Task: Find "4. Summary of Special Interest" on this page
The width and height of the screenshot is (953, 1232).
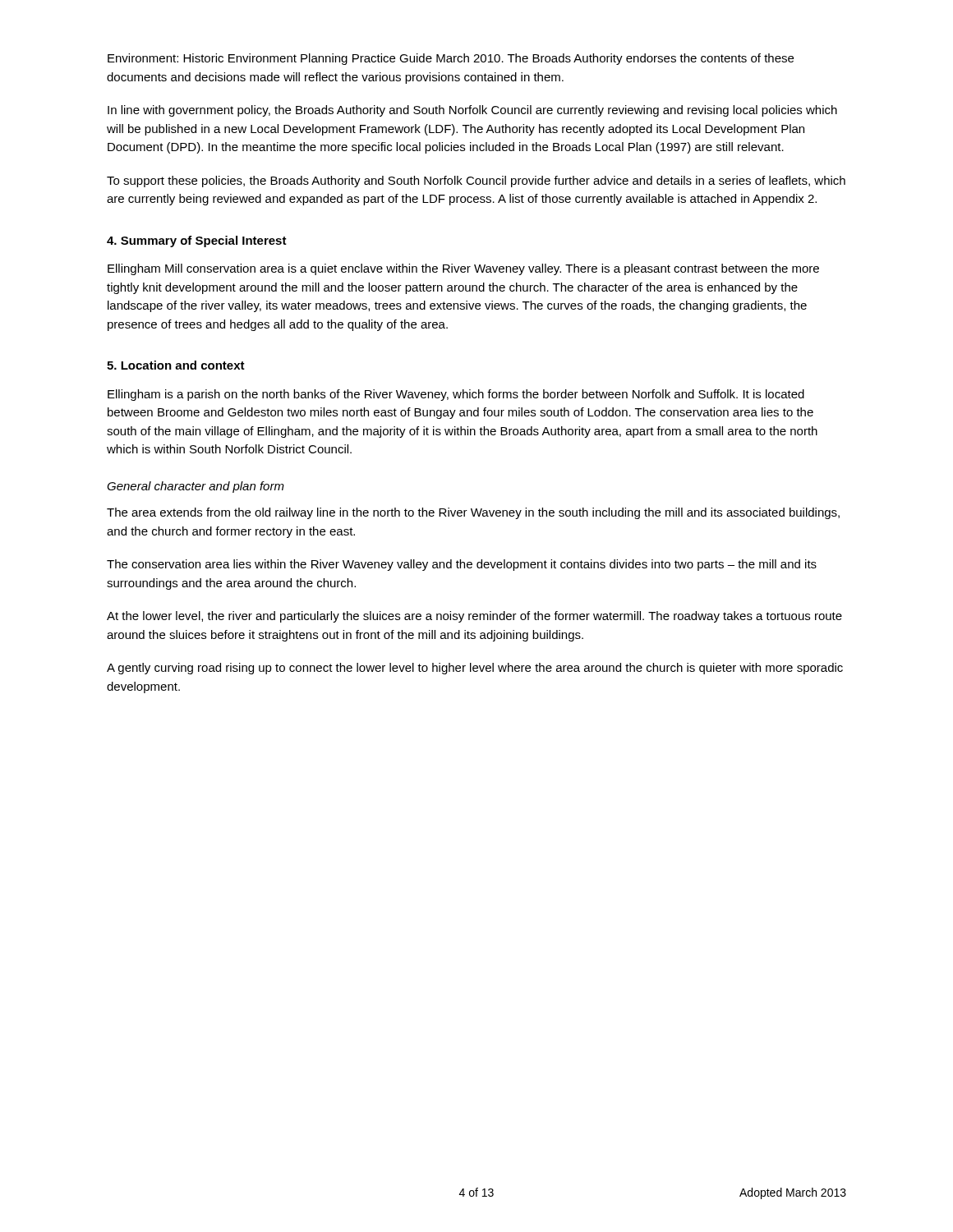Action: (197, 240)
